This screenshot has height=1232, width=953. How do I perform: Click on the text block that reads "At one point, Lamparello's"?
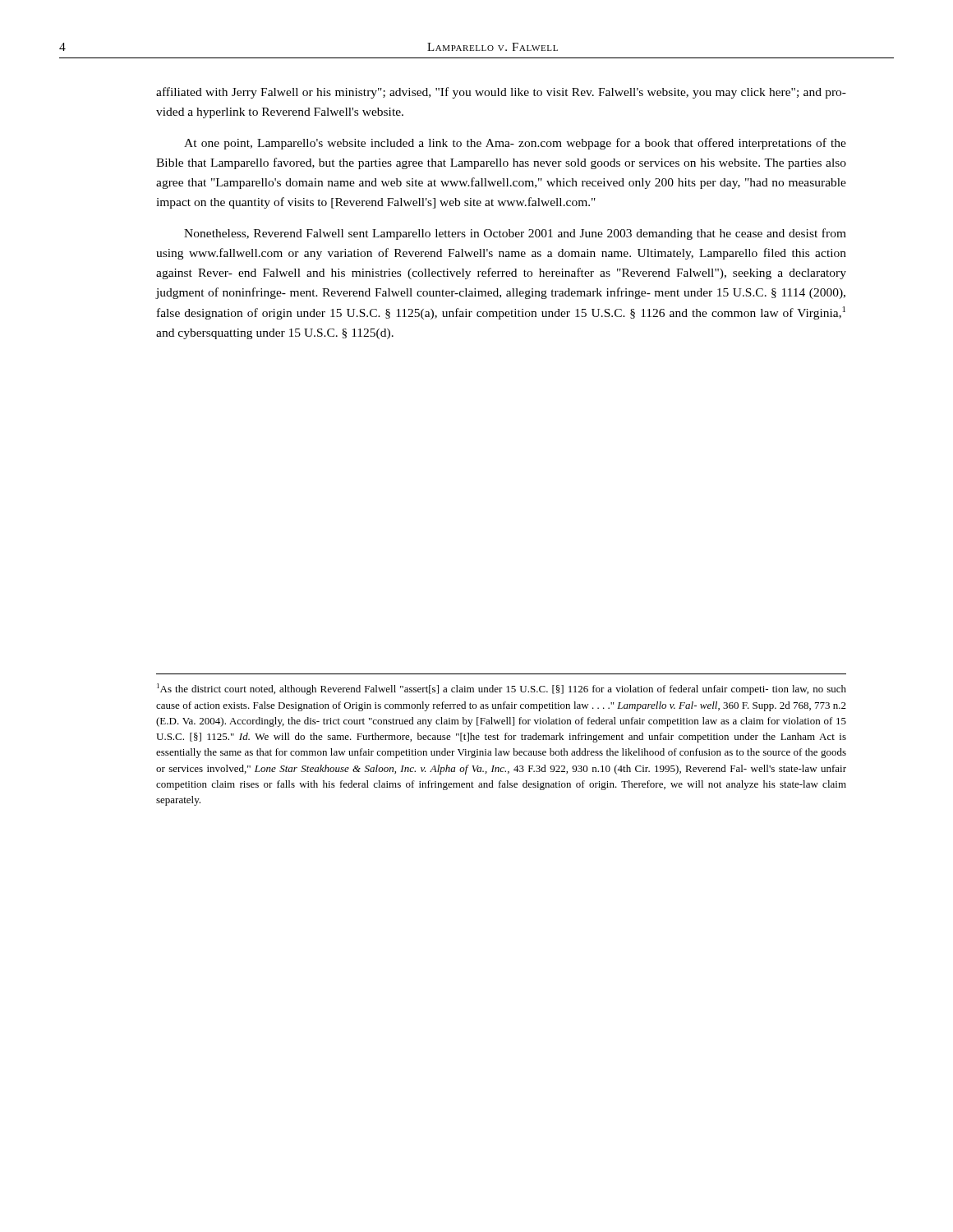501,172
